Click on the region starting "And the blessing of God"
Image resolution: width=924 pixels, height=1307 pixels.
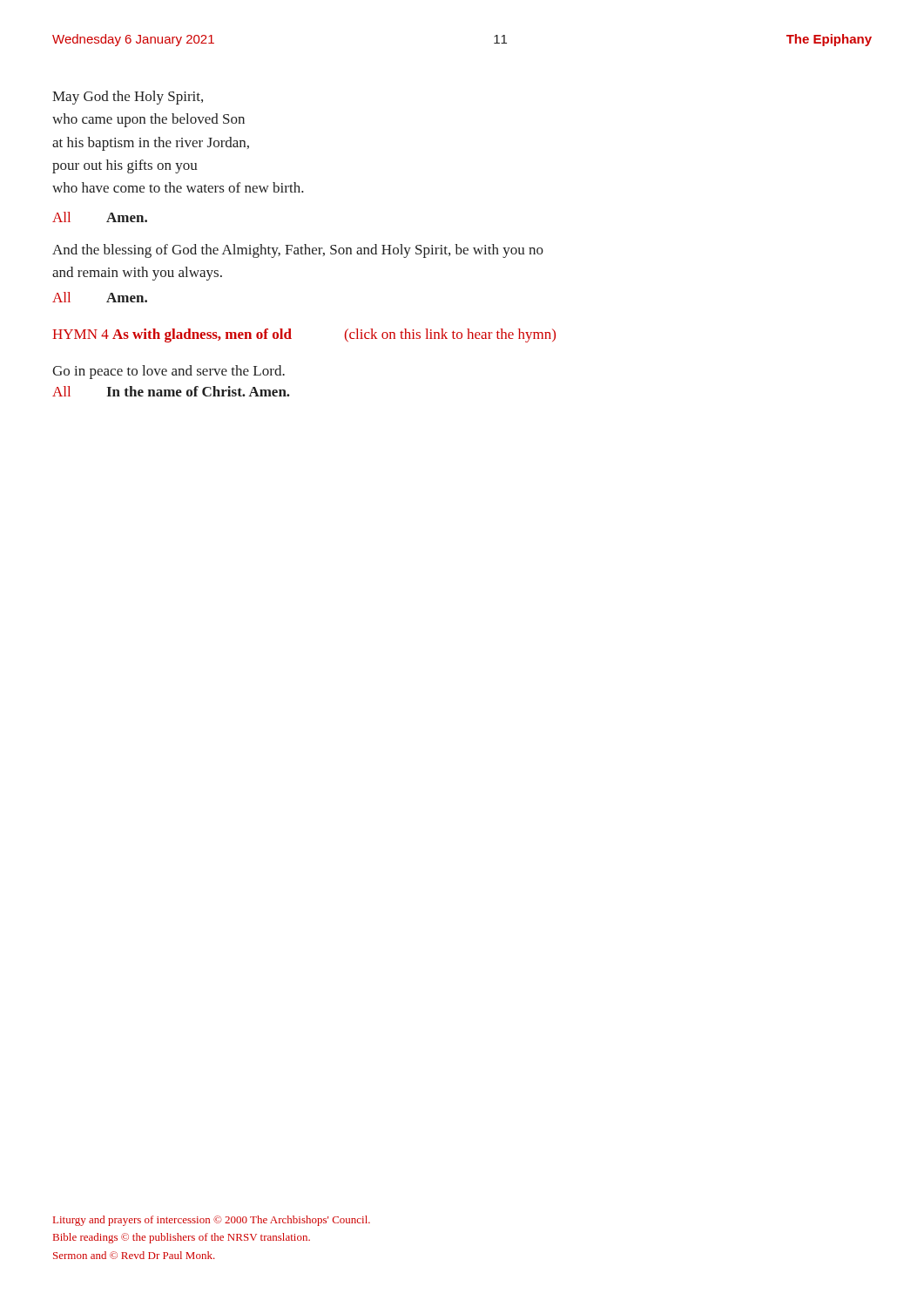click(298, 261)
